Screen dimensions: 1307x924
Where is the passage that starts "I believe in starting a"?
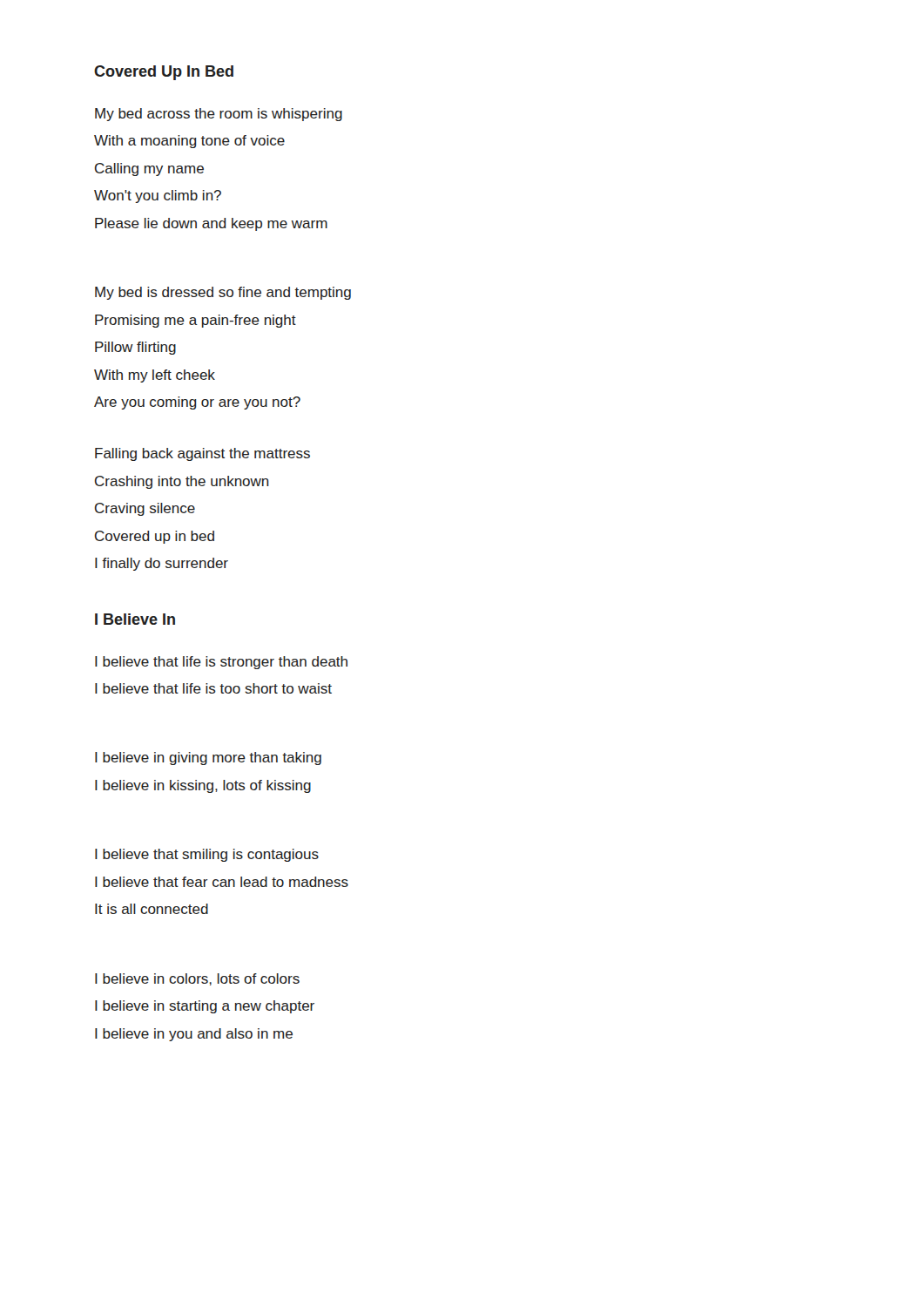click(x=204, y=1006)
